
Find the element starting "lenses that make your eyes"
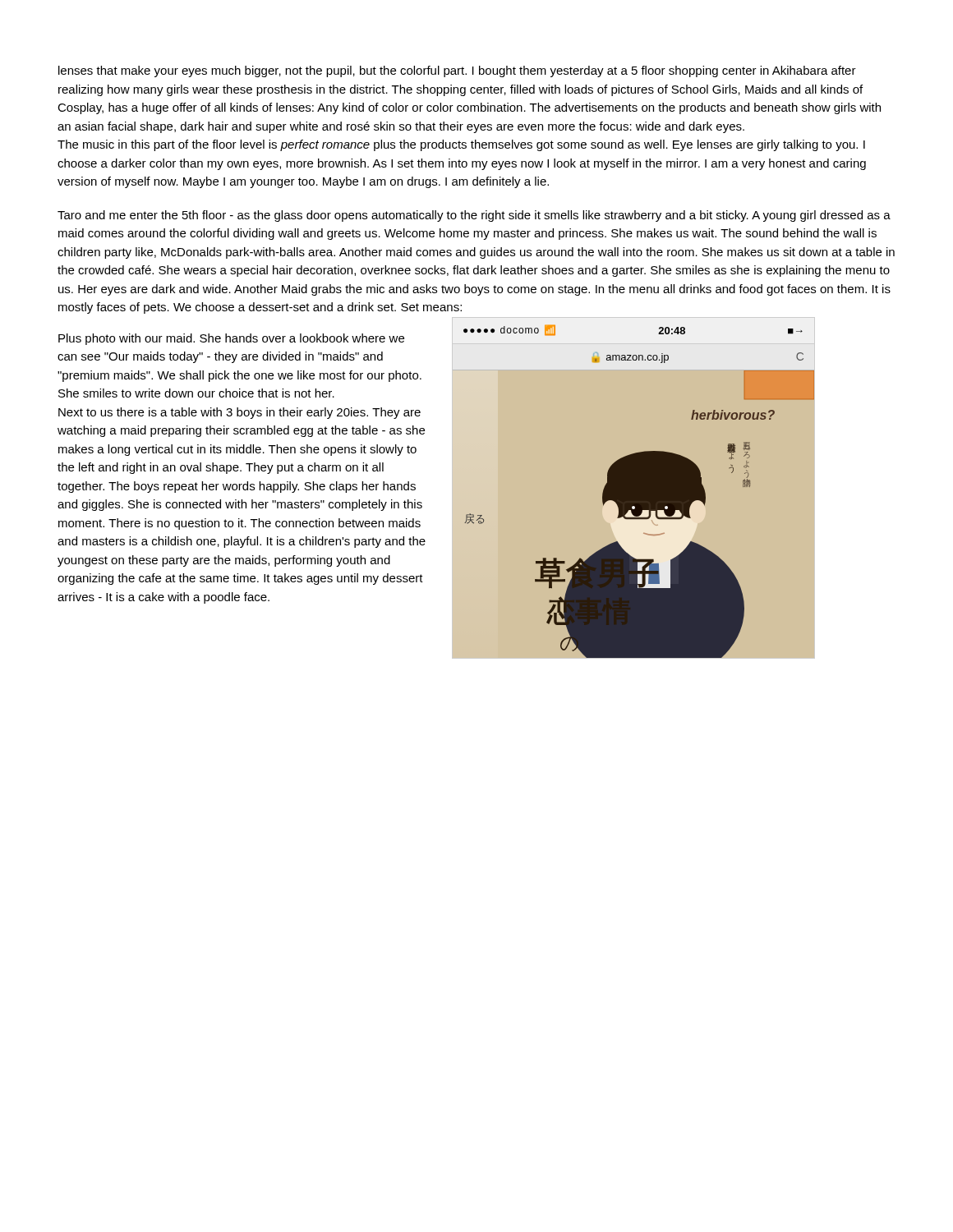476,126
